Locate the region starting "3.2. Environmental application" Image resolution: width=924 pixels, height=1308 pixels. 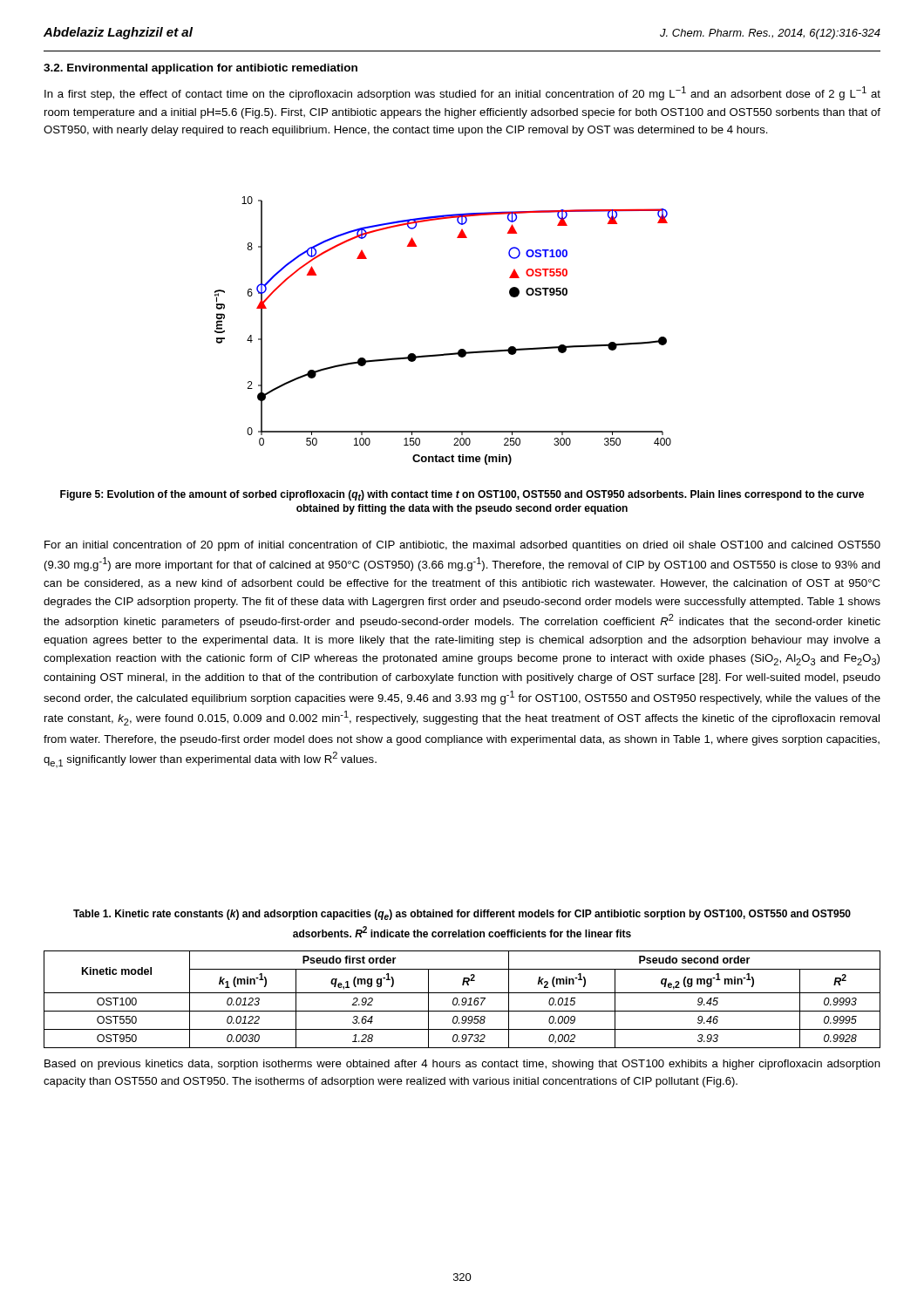pos(201,68)
